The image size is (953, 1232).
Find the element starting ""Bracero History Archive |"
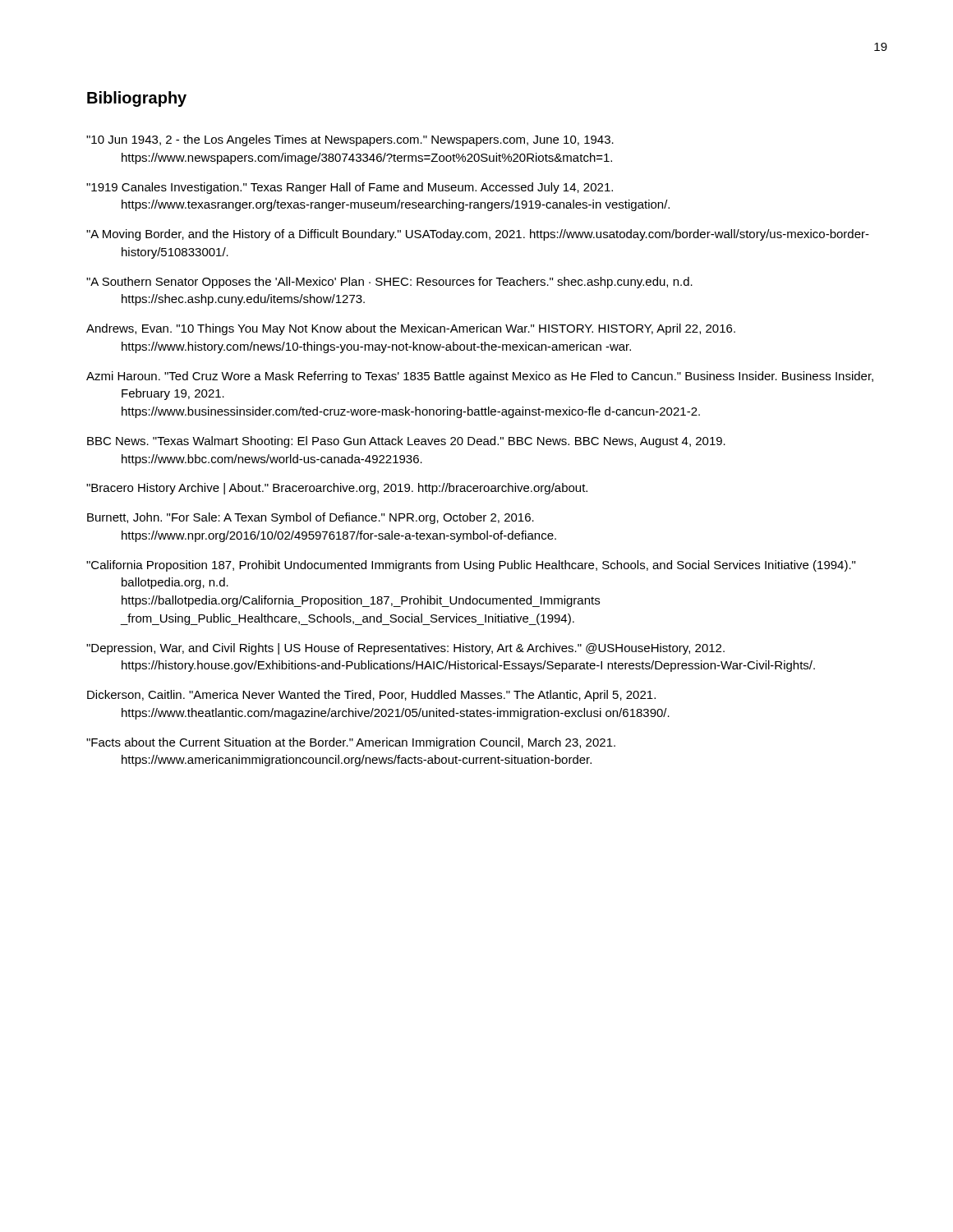click(x=487, y=488)
